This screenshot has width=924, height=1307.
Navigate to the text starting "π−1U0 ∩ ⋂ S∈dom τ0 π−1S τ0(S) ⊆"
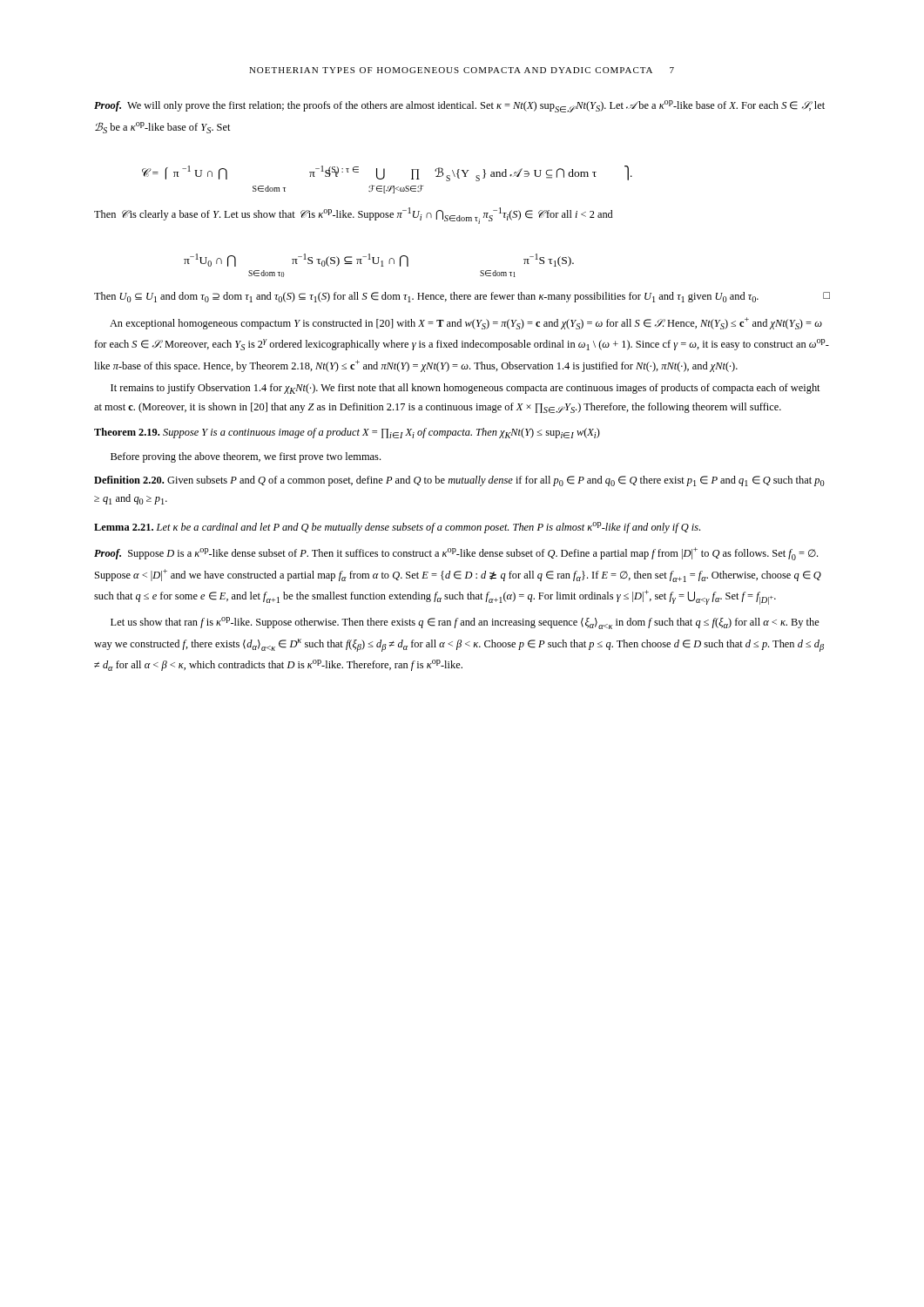point(379,260)
